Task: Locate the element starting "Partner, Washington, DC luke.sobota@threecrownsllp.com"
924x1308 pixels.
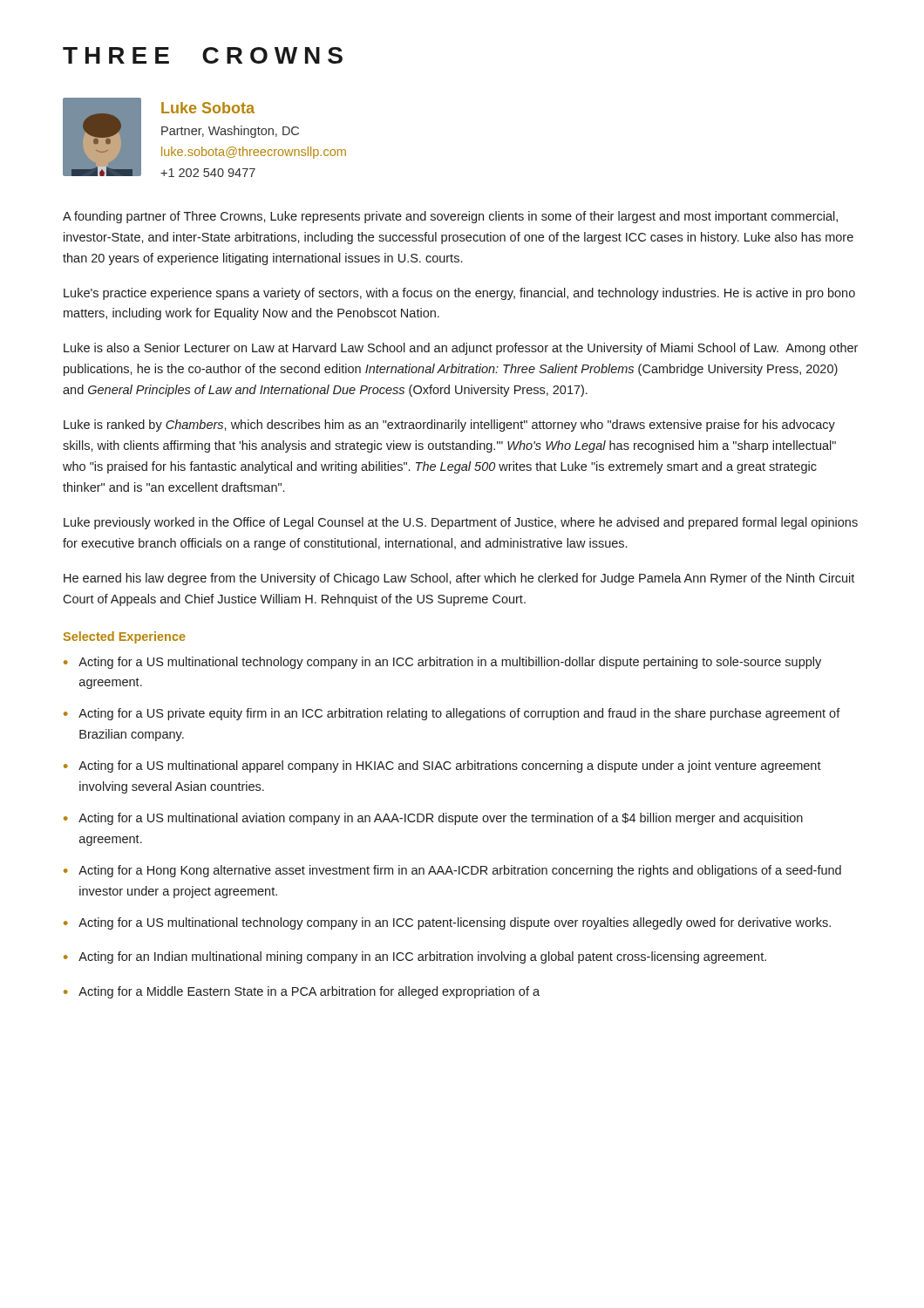Action: tap(254, 152)
